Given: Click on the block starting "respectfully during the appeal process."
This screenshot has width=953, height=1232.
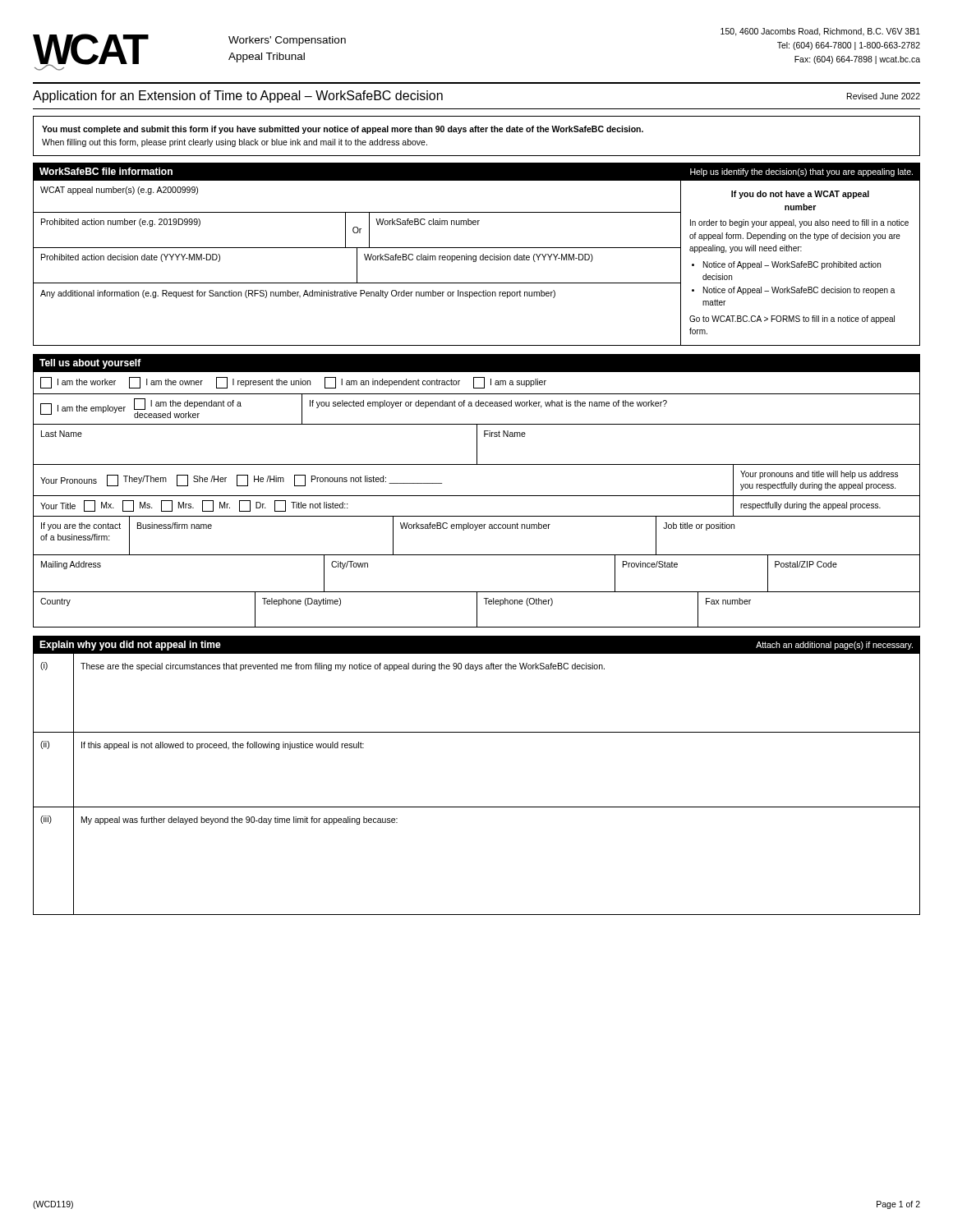Looking at the screenshot, I should tap(811, 506).
